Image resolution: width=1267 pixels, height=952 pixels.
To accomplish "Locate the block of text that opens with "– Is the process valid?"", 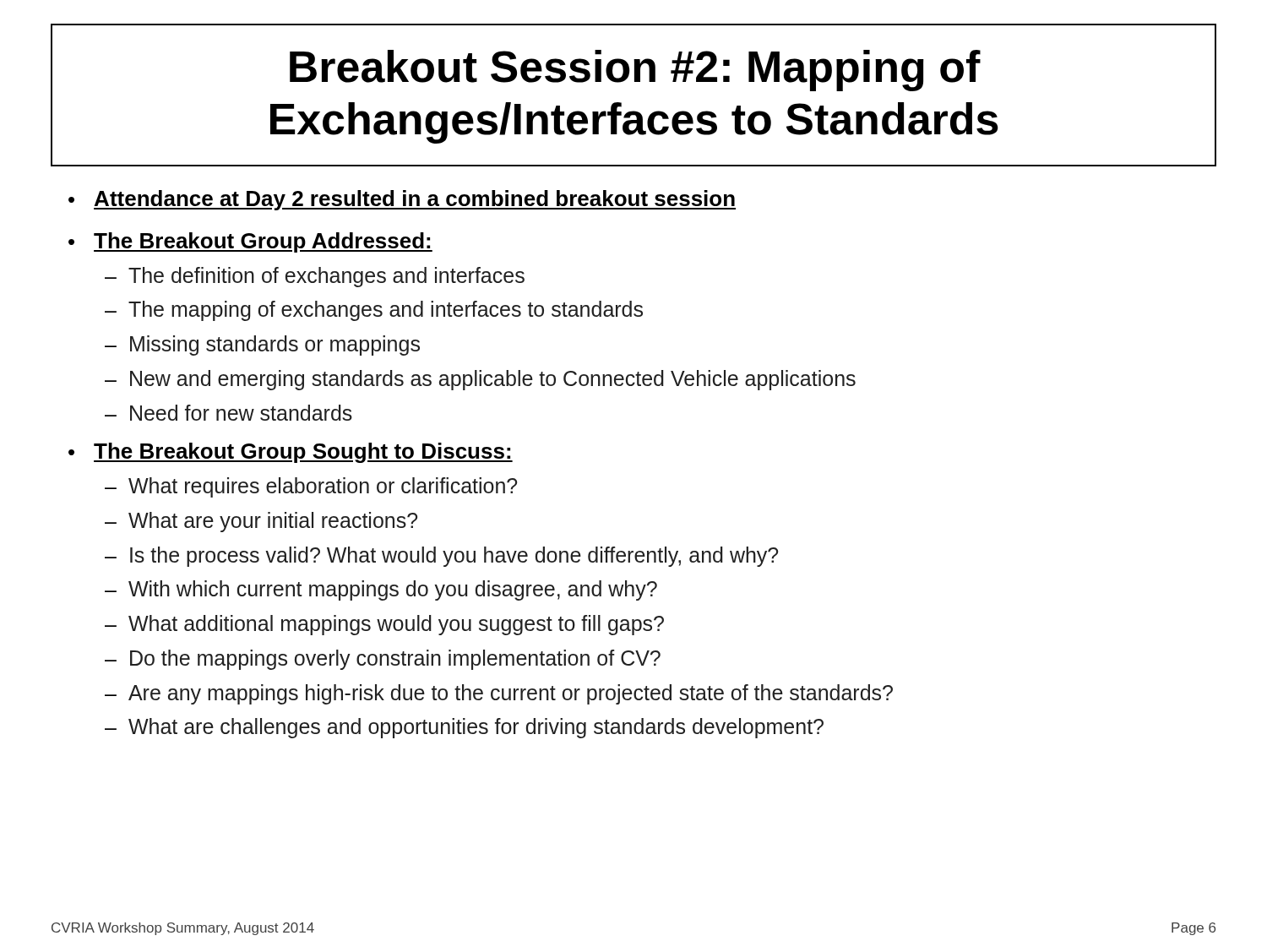I will click(x=442, y=556).
